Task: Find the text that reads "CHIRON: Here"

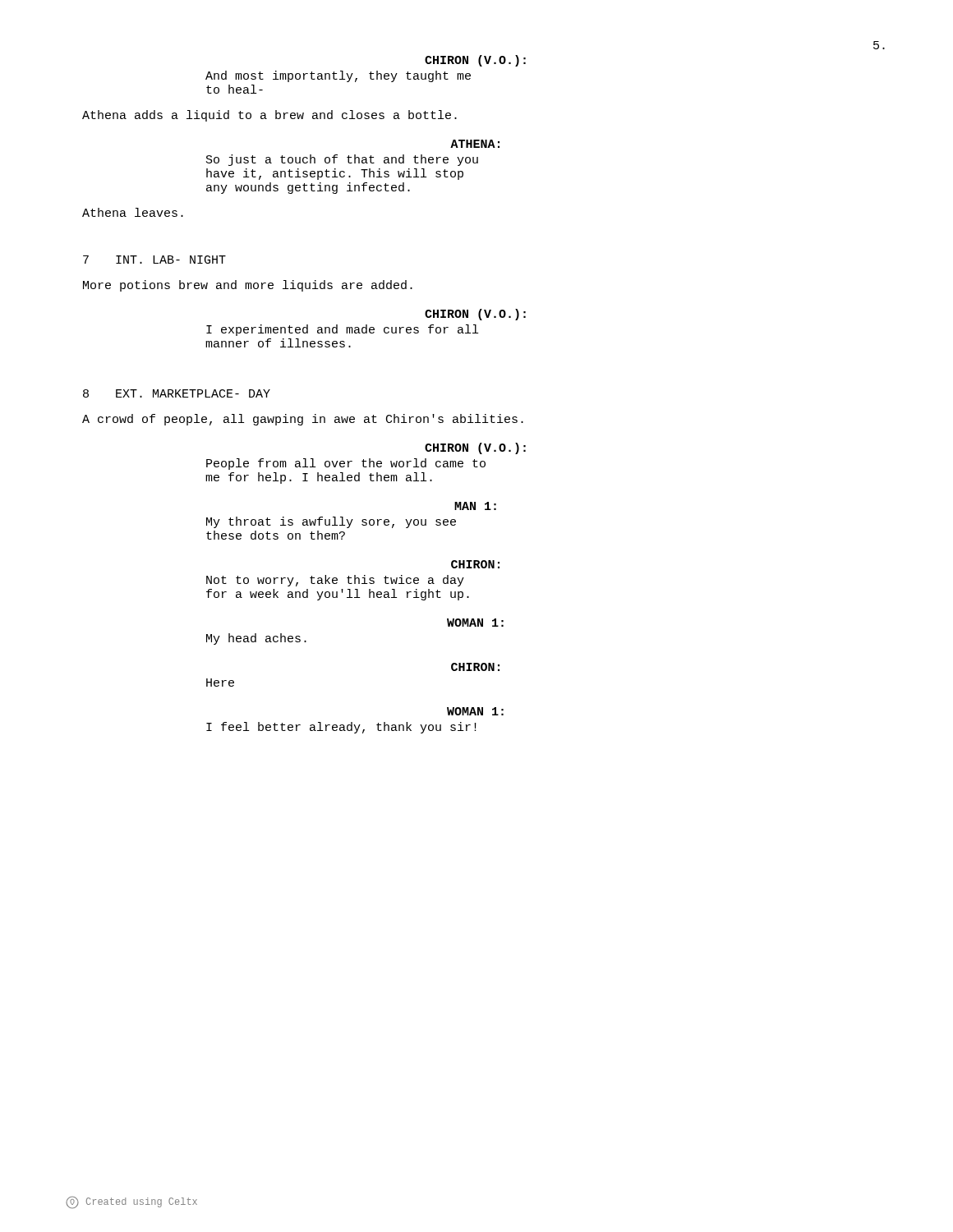Action: pos(476,676)
